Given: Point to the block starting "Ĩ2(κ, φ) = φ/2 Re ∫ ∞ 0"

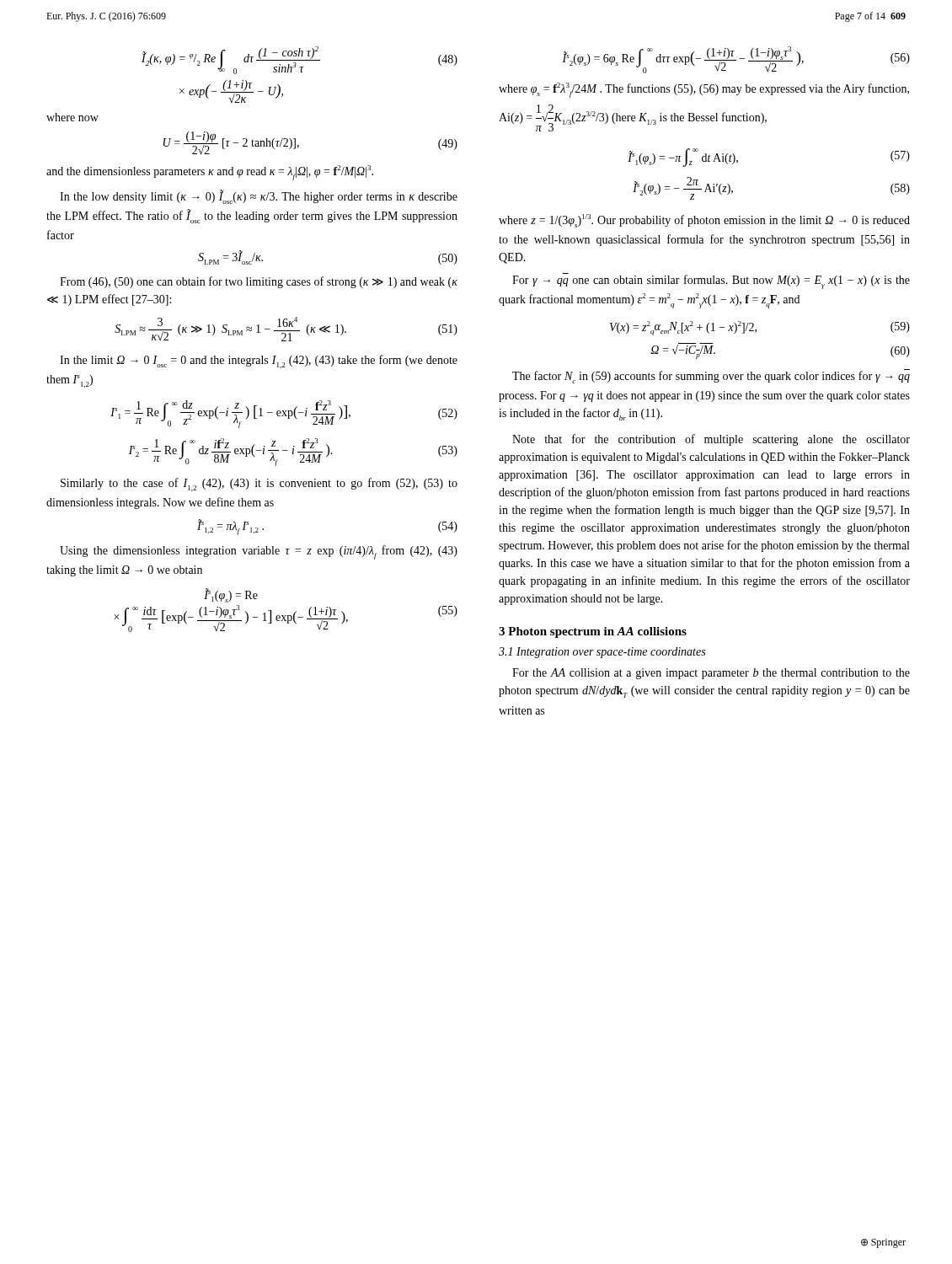Looking at the screenshot, I should [252, 76].
